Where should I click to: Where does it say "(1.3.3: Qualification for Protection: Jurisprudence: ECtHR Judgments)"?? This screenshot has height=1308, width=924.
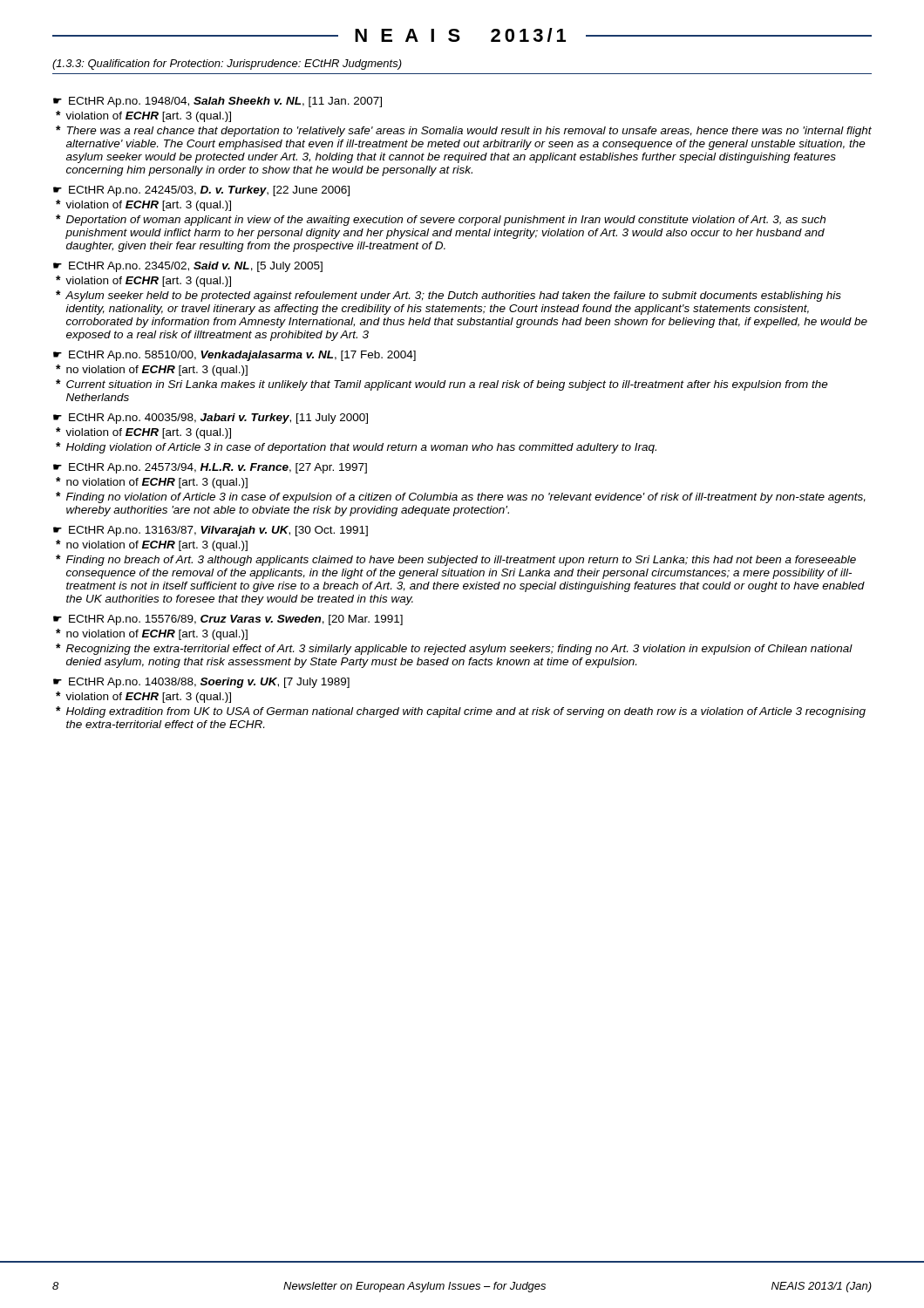tap(227, 63)
